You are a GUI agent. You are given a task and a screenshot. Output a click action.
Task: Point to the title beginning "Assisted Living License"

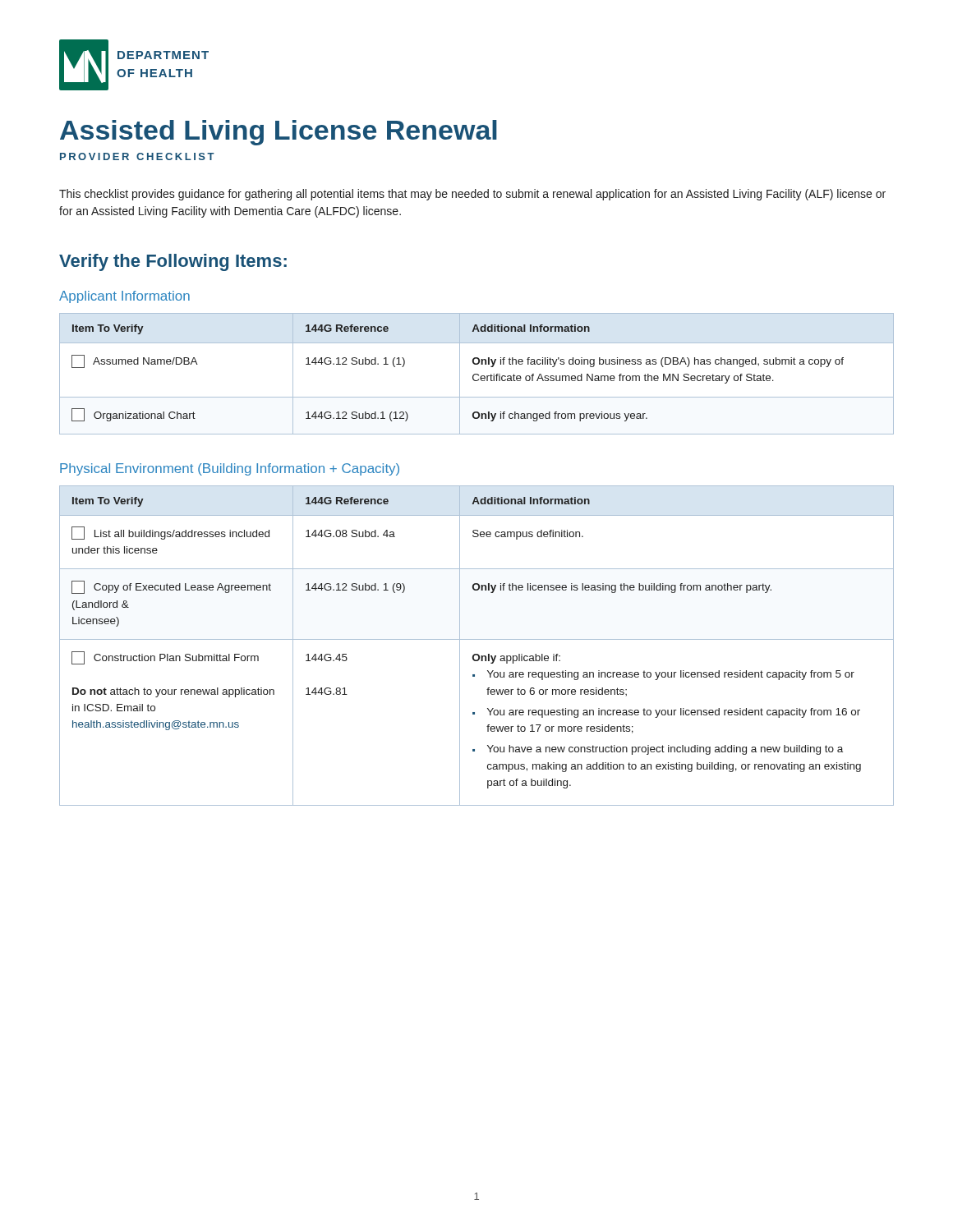pos(476,130)
